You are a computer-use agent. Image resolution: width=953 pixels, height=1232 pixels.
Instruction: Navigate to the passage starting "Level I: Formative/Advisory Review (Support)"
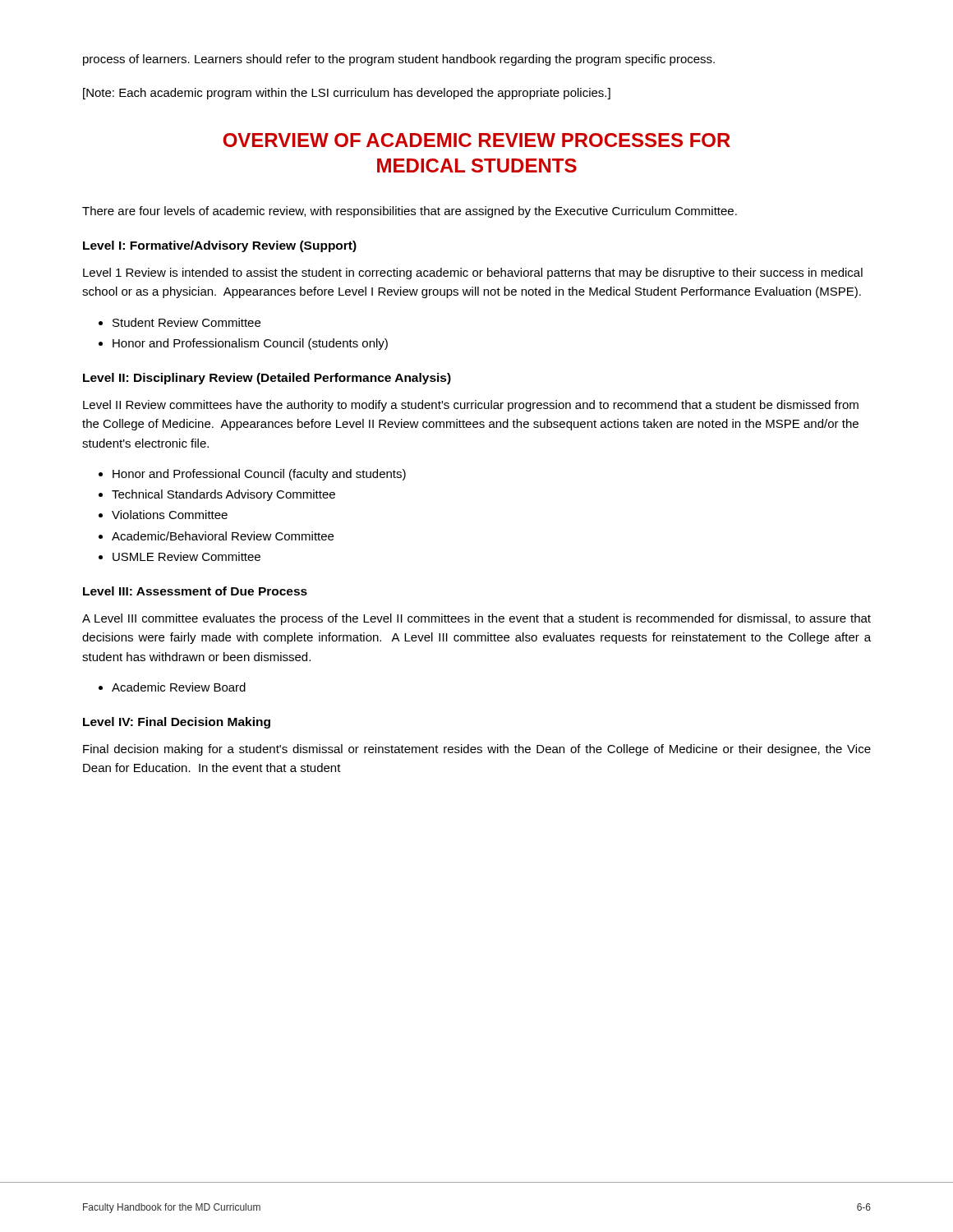coord(219,245)
